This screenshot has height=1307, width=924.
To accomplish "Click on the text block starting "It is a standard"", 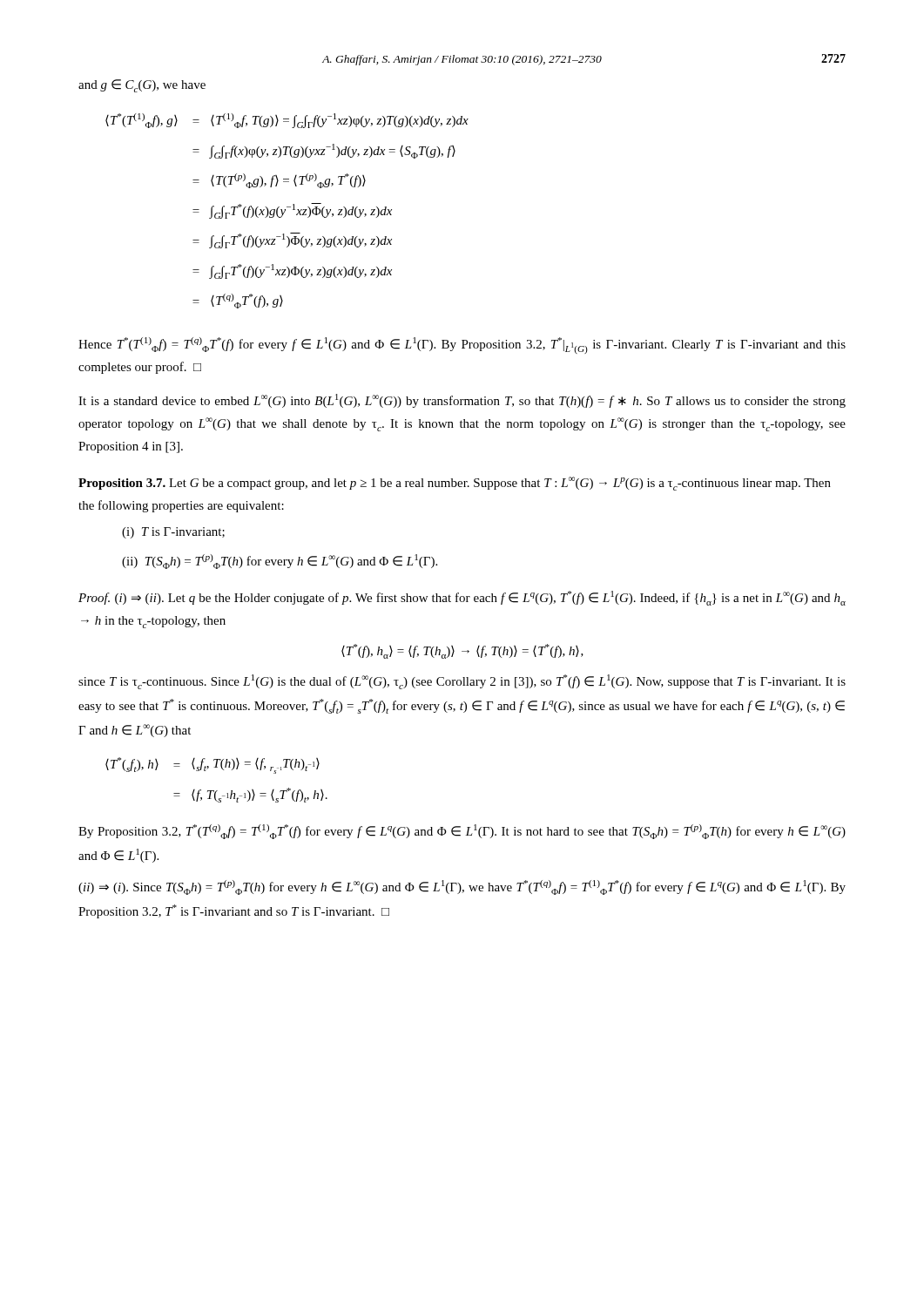I will point(462,422).
